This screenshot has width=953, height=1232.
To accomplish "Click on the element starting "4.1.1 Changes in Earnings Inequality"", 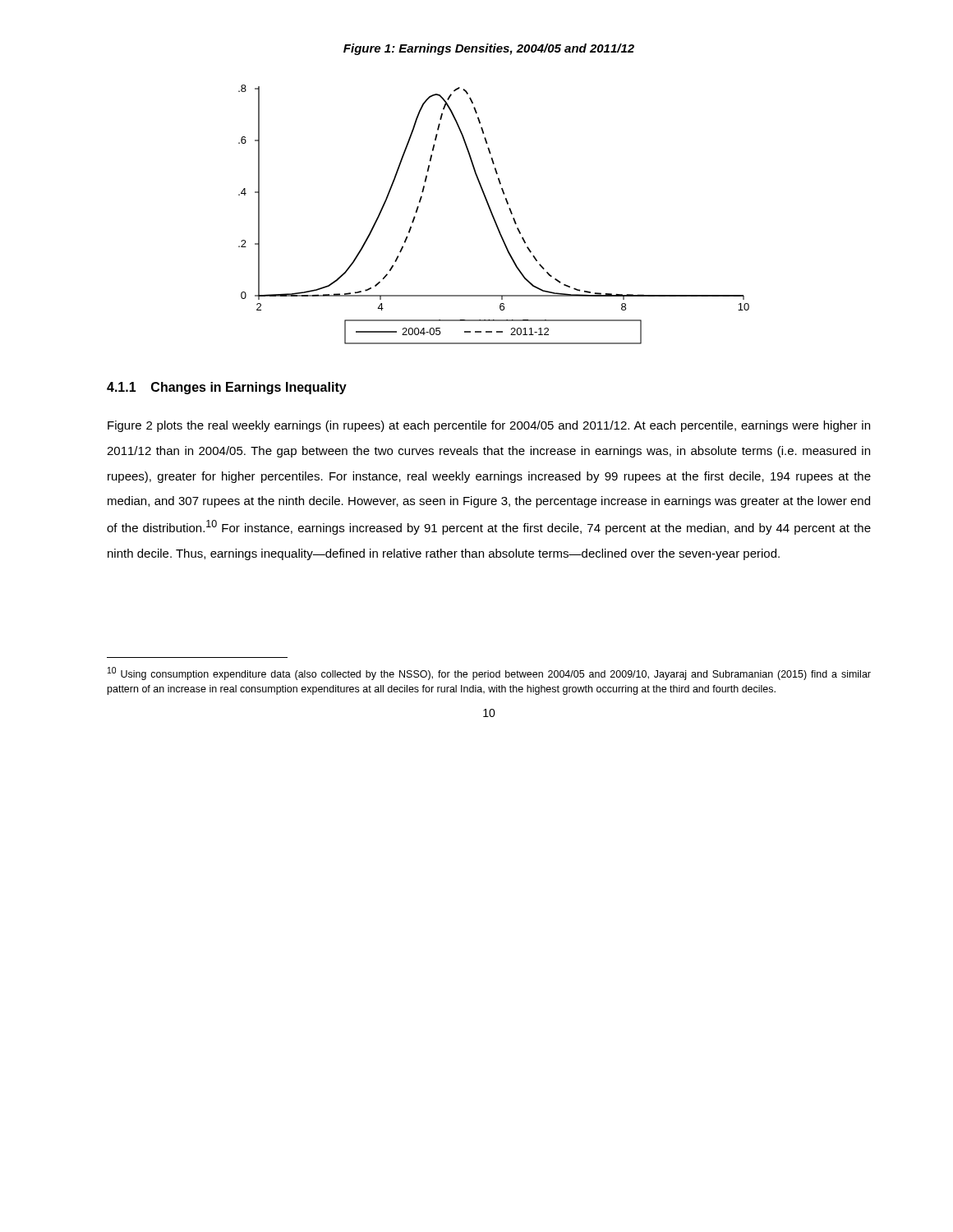I will 227,387.
